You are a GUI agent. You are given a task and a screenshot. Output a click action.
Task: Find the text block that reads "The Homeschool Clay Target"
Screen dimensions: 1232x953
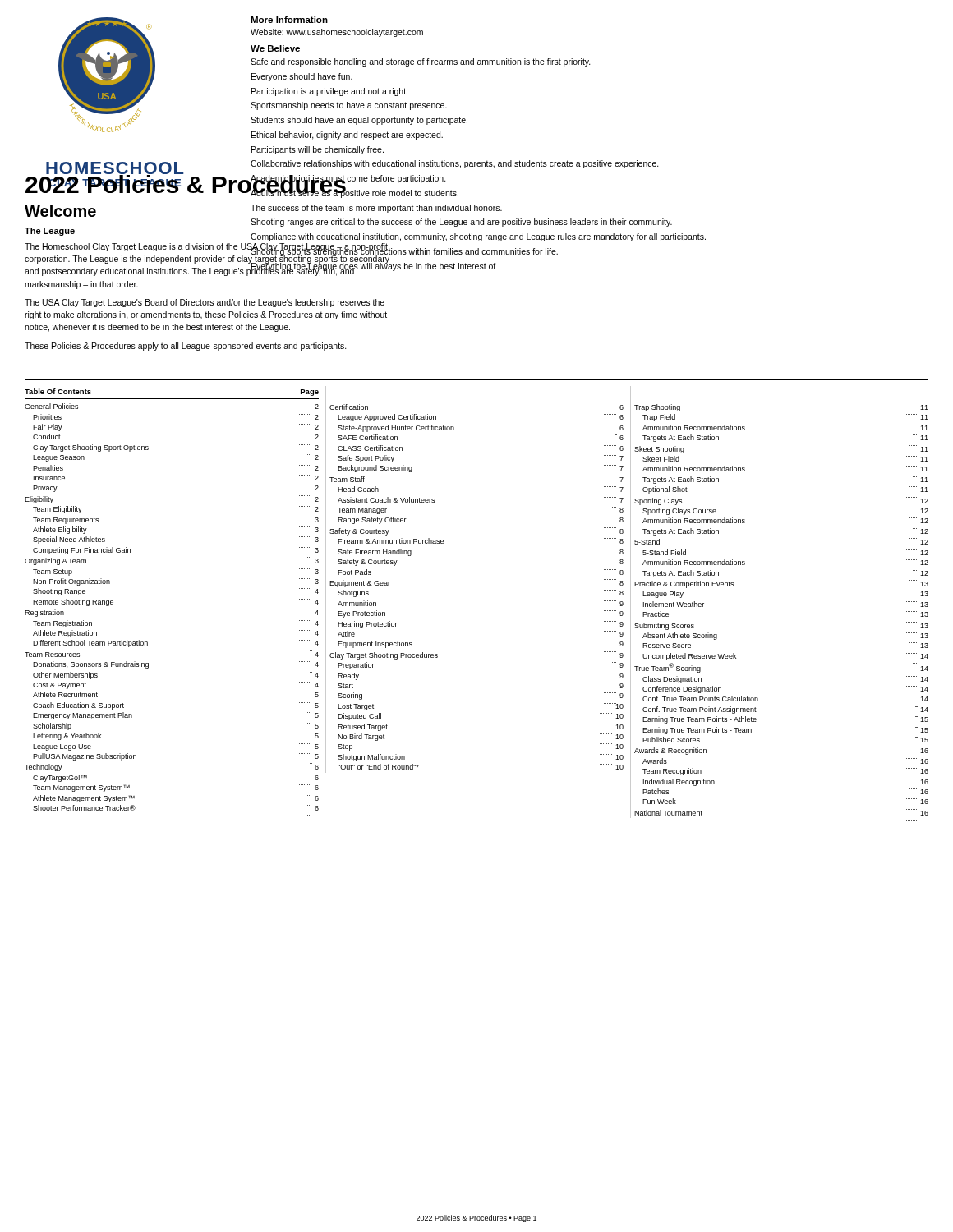[x=210, y=296]
